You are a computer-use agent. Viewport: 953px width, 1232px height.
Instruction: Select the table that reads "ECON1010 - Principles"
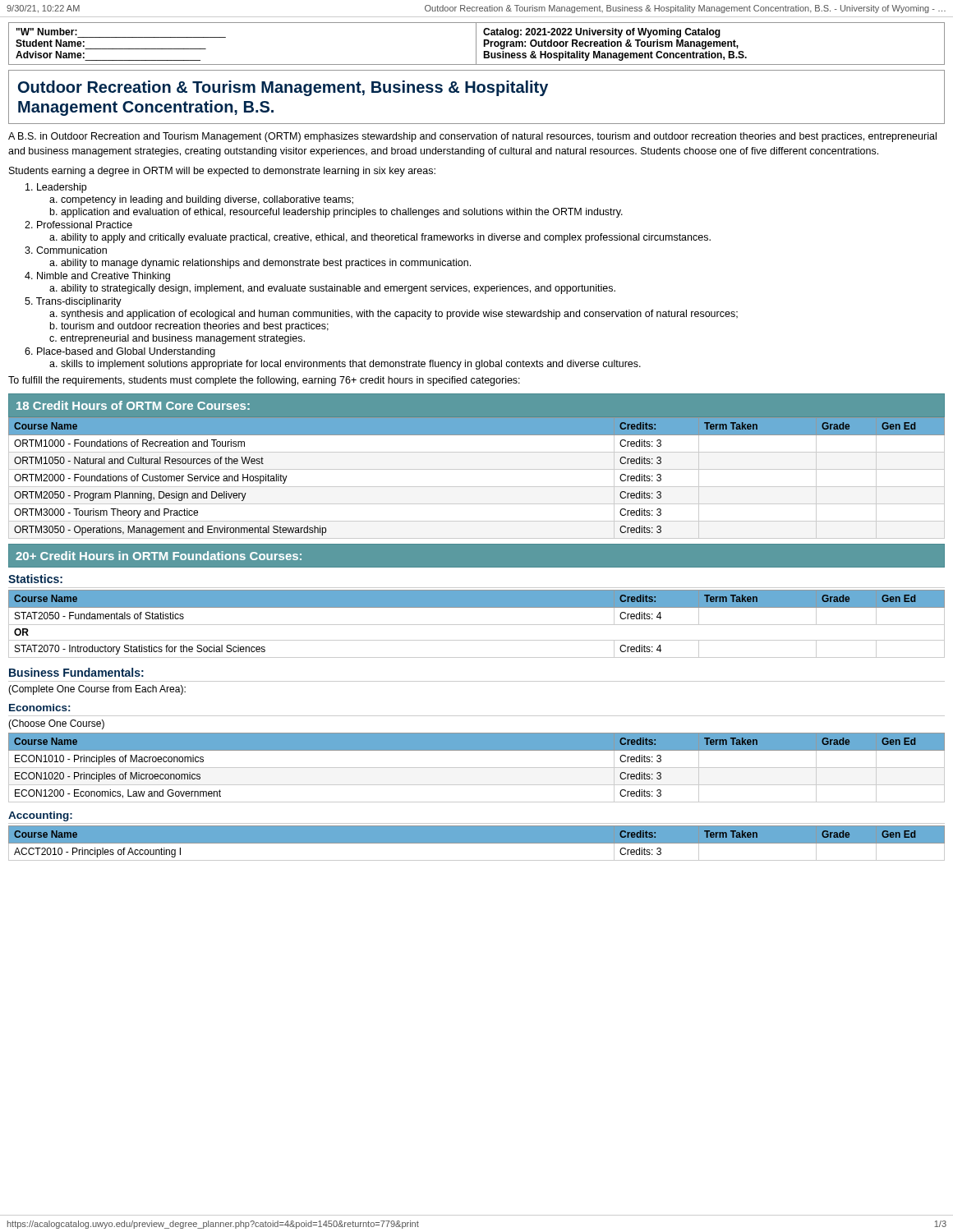click(x=476, y=767)
